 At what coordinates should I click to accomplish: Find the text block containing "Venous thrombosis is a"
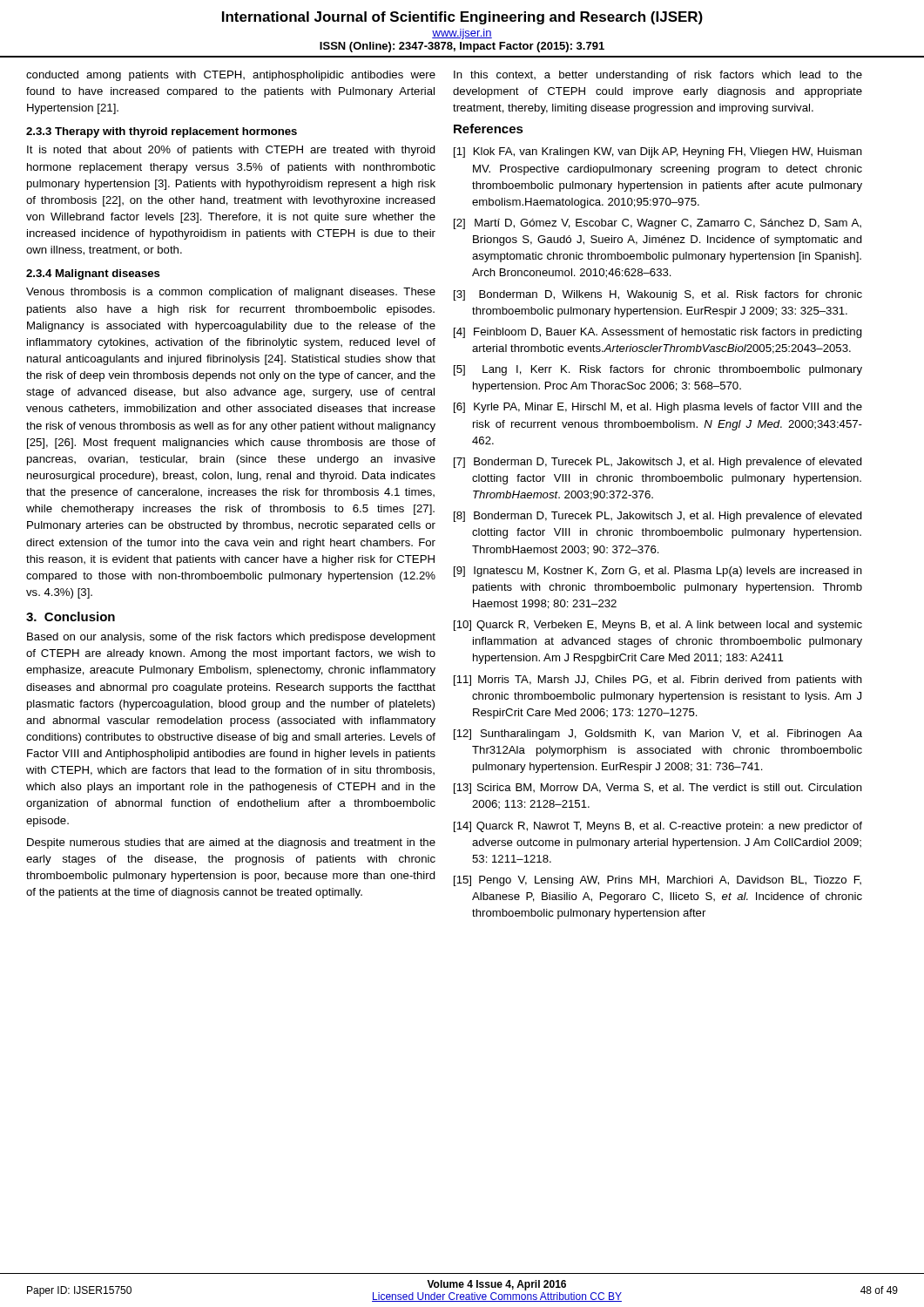[x=231, y=442]
